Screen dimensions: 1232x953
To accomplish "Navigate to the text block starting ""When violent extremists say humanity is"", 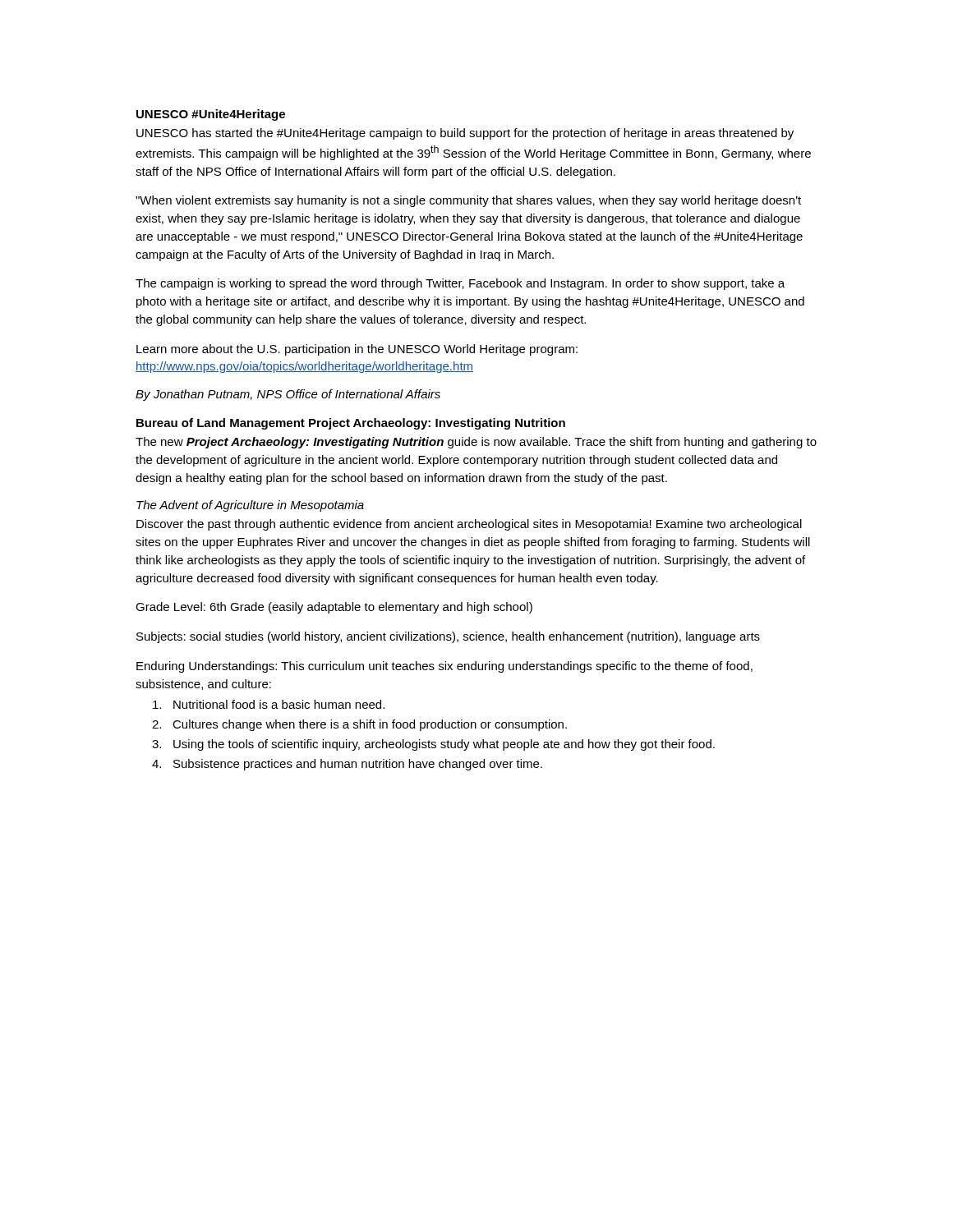I will coord(469,227).
